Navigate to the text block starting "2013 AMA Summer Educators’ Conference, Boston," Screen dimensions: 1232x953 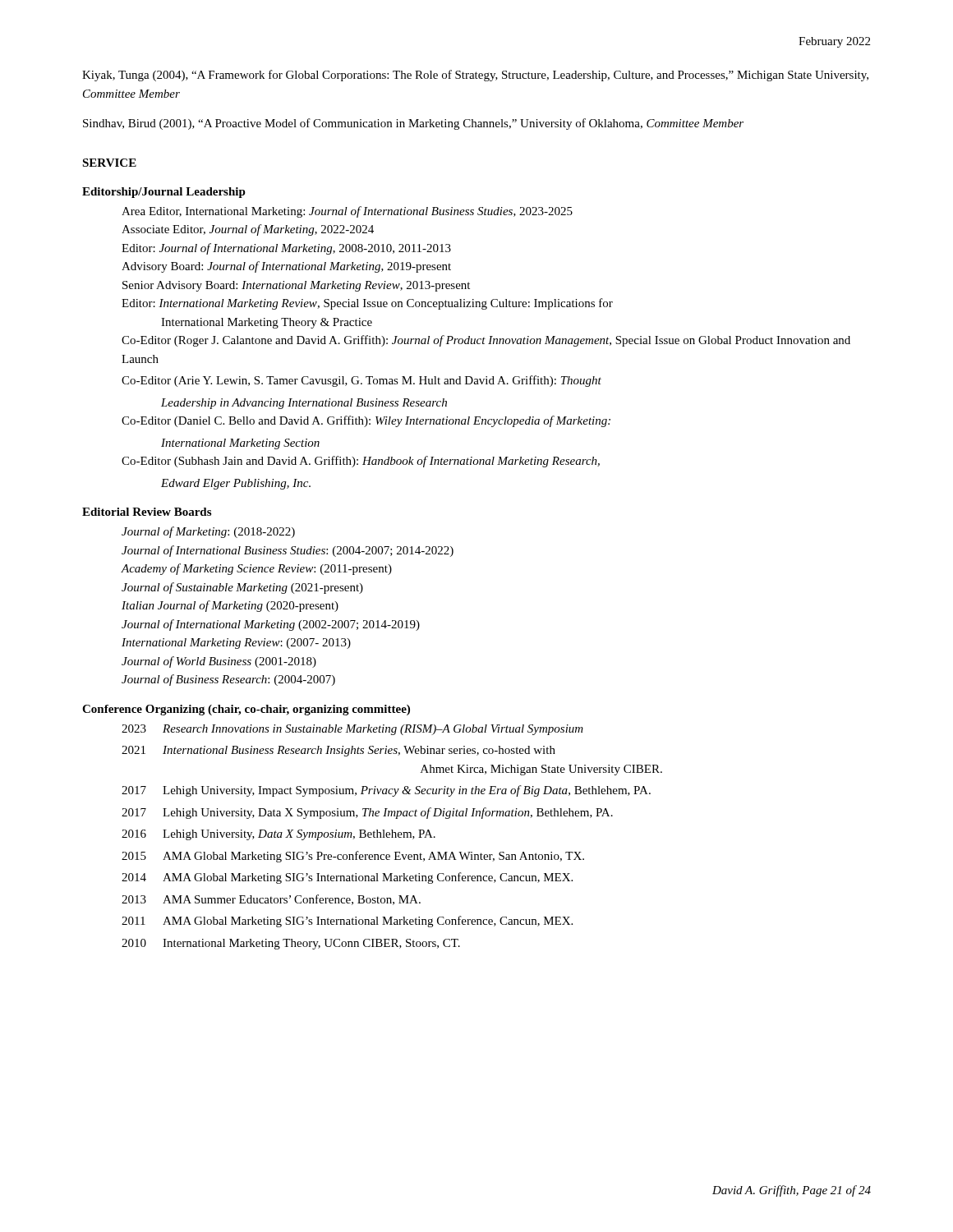coord(271,900)
